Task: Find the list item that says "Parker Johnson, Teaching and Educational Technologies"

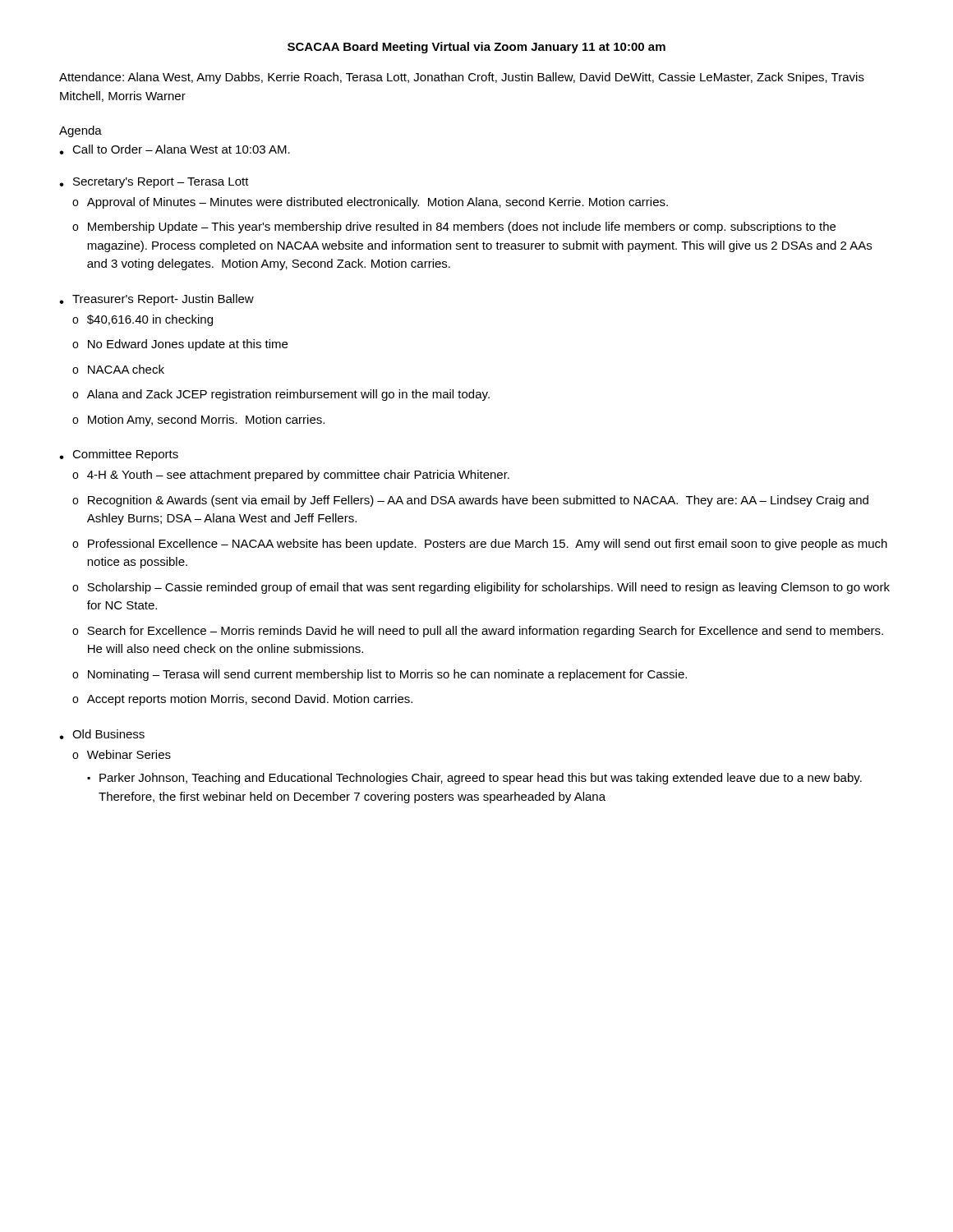Action: click(481, 787)
